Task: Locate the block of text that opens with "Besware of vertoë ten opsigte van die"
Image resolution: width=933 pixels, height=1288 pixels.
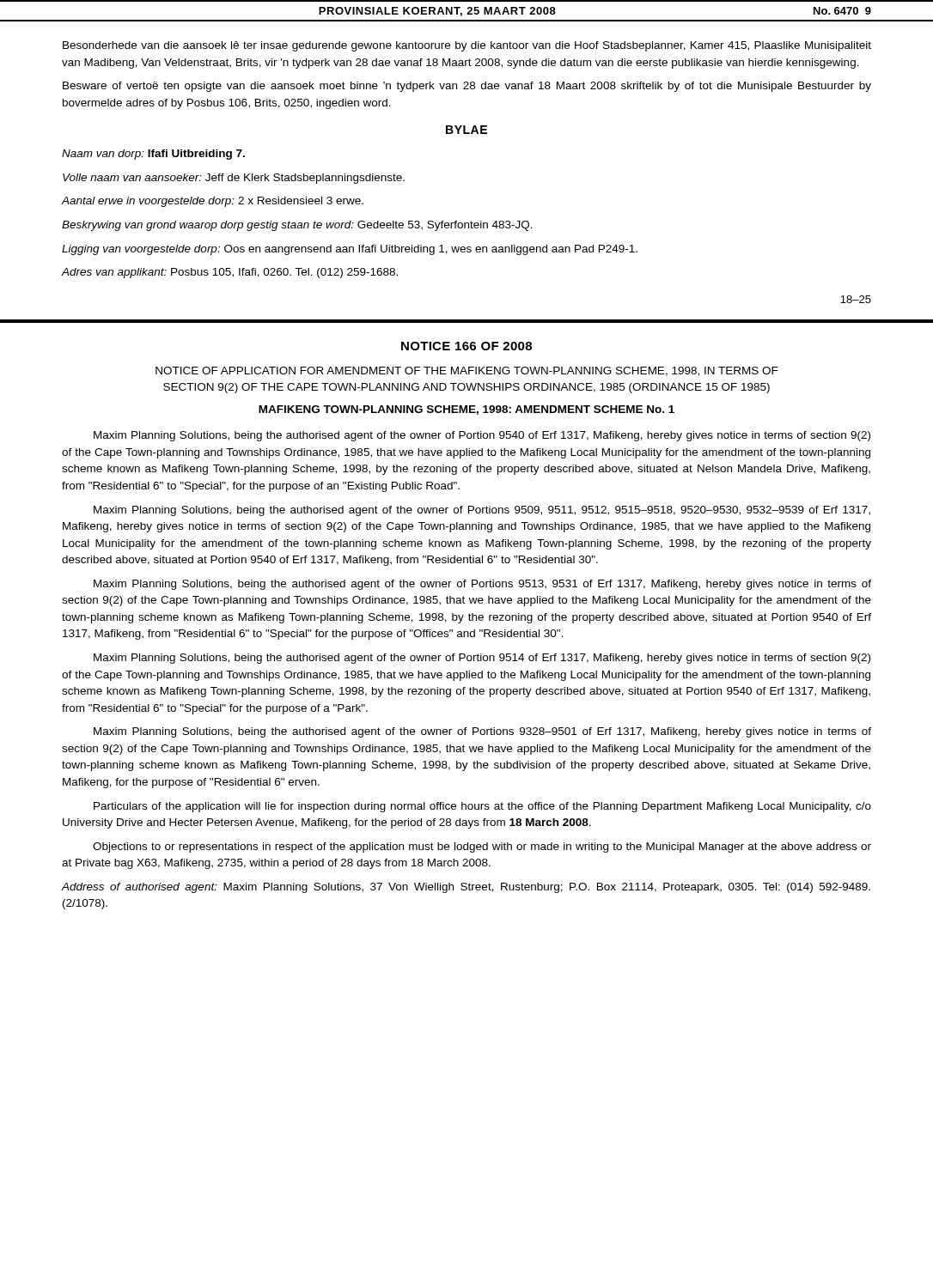Action: [466, 94]
